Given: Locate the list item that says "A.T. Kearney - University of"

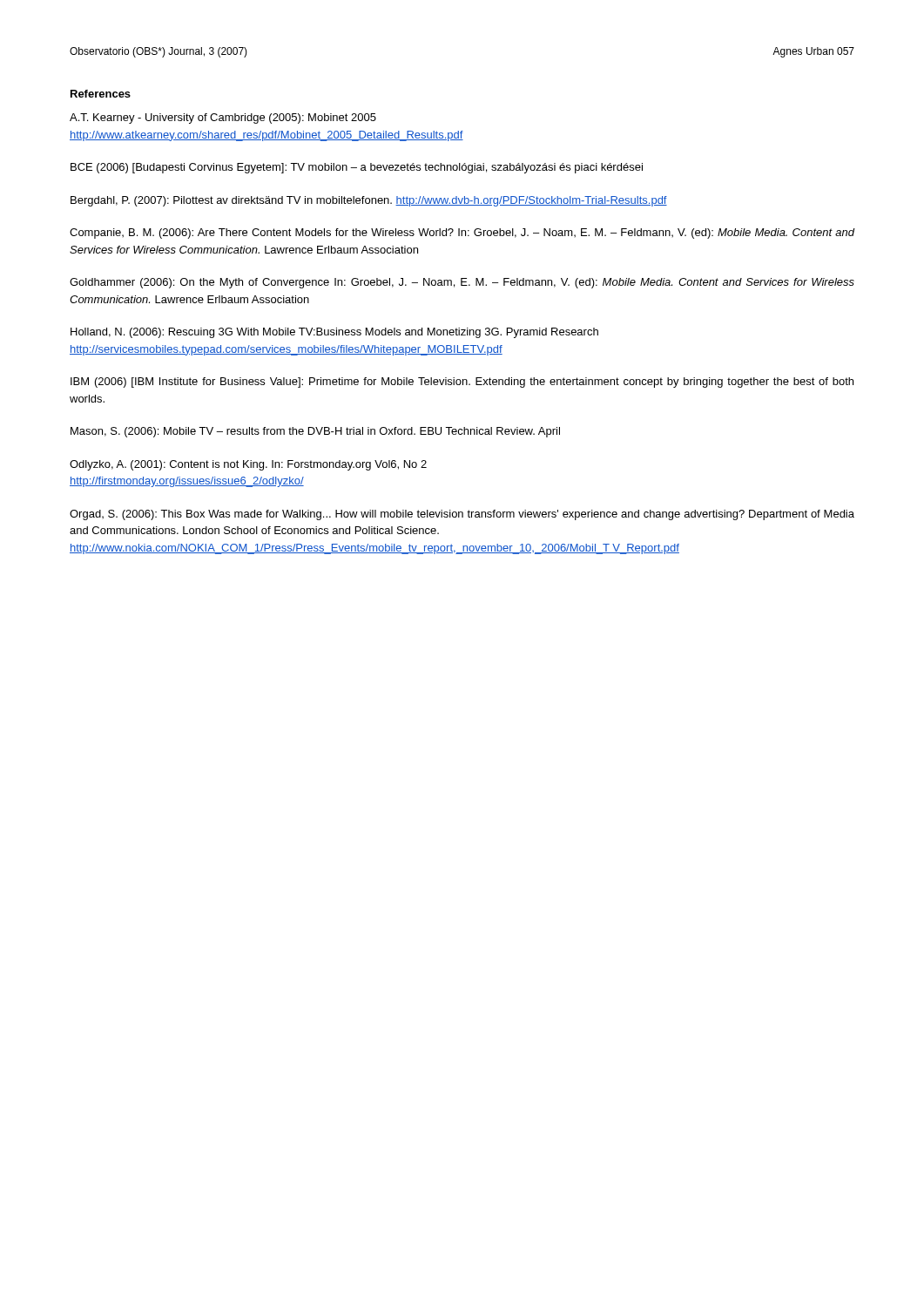Looking at the screenshot, I should coord(266,126).
